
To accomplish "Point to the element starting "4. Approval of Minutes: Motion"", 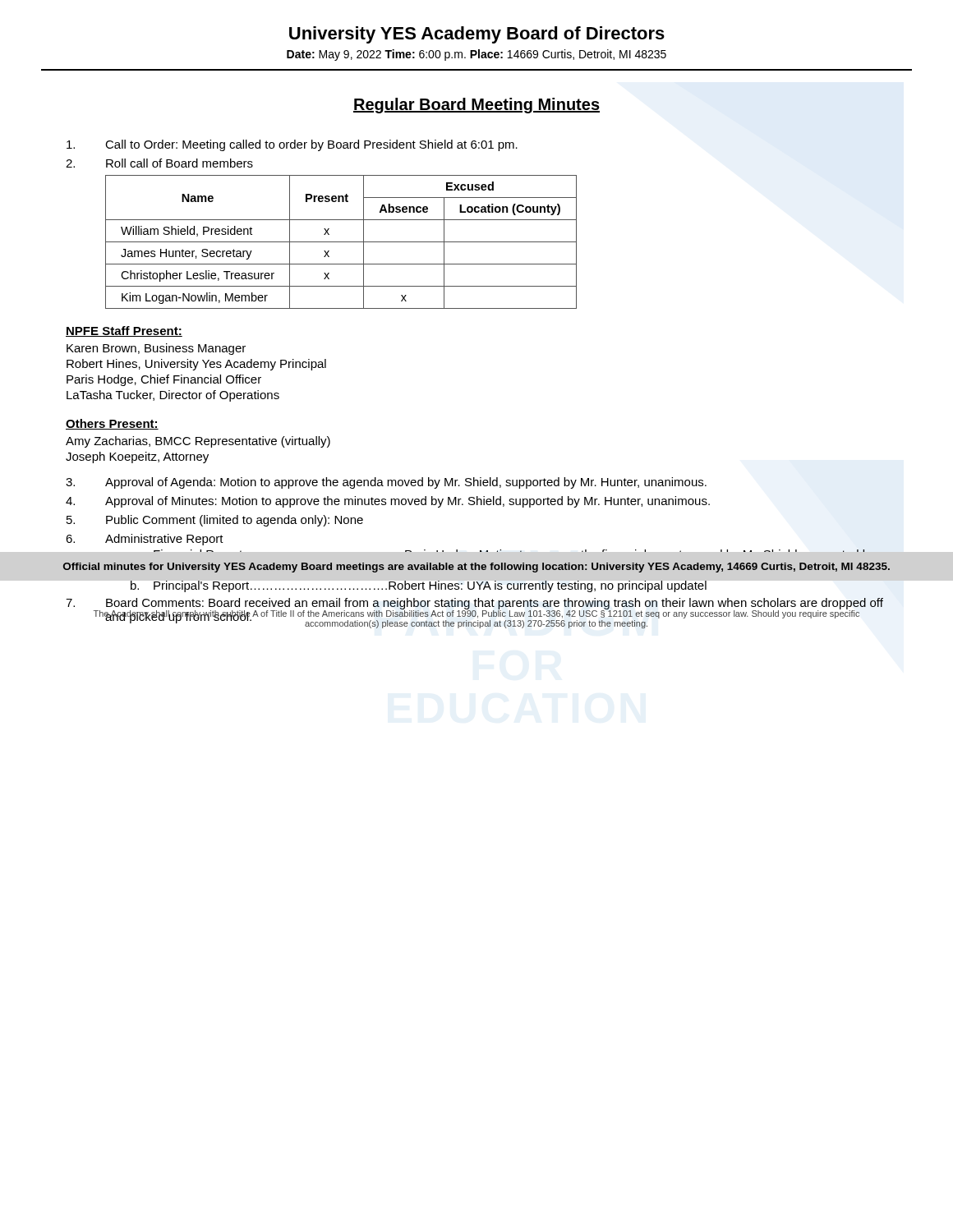I will click(x=476, y=501).
